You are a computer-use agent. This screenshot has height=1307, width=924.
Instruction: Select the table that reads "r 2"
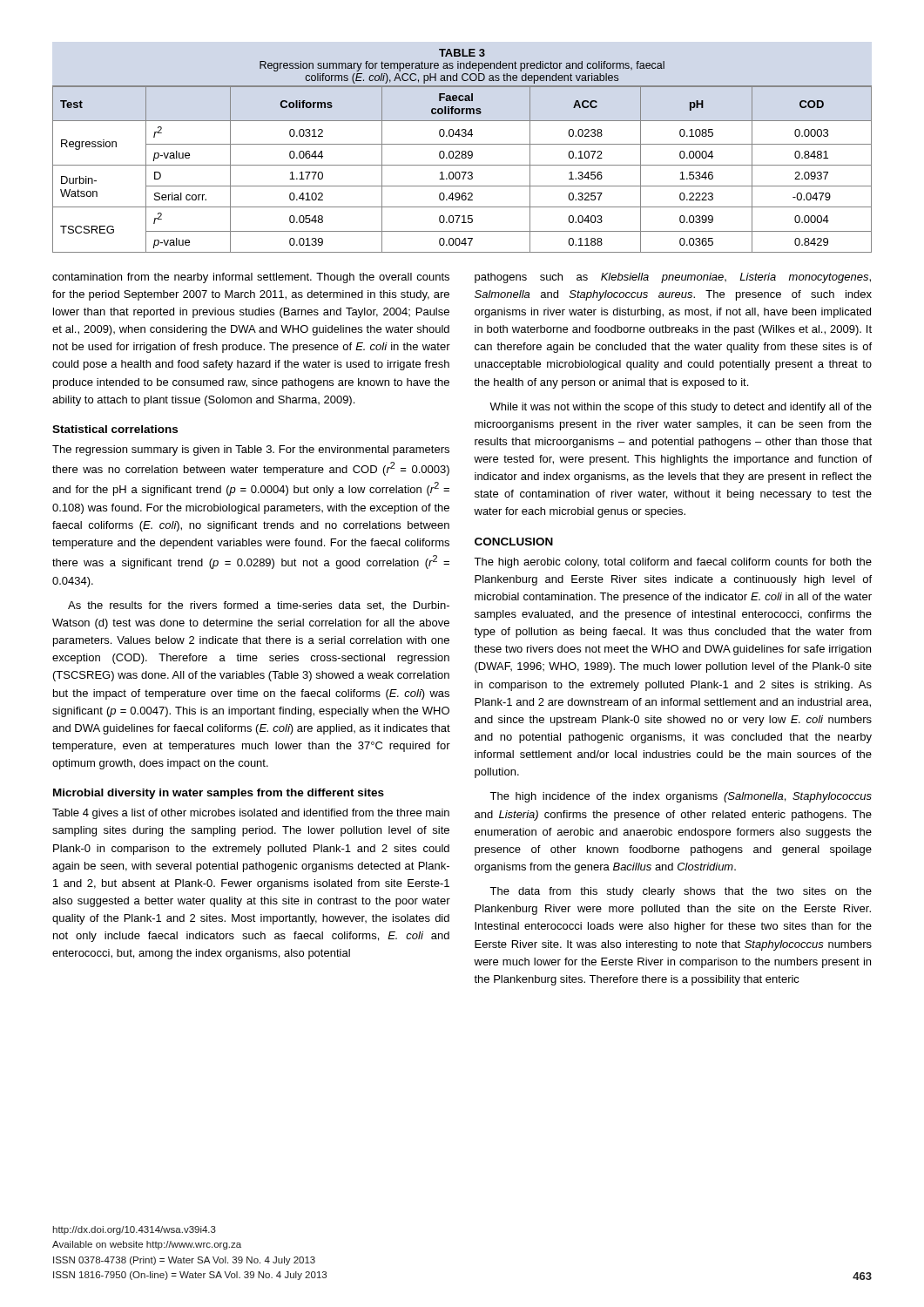point(462,147)
